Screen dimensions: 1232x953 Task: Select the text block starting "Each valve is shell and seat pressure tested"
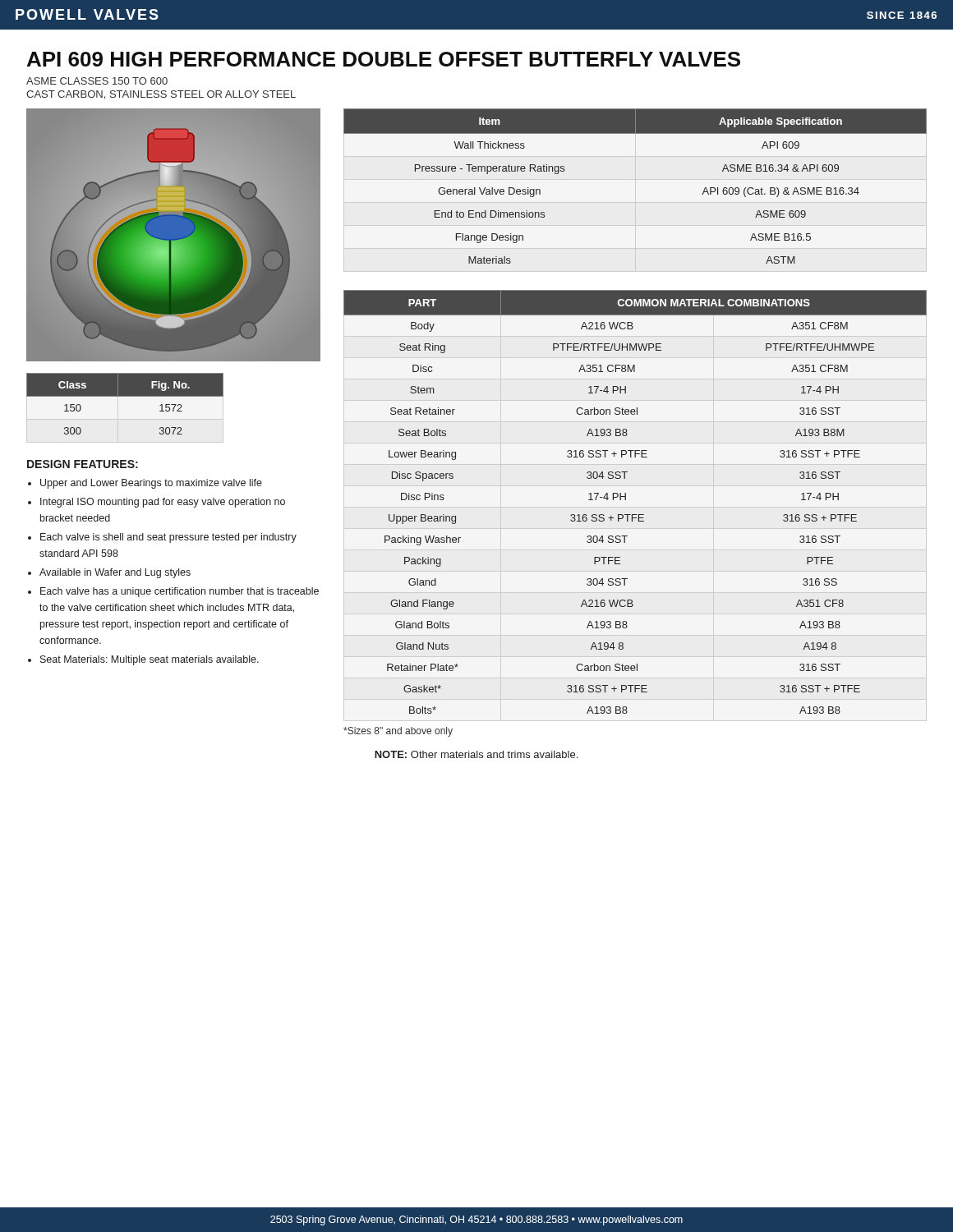click(173, 545)
